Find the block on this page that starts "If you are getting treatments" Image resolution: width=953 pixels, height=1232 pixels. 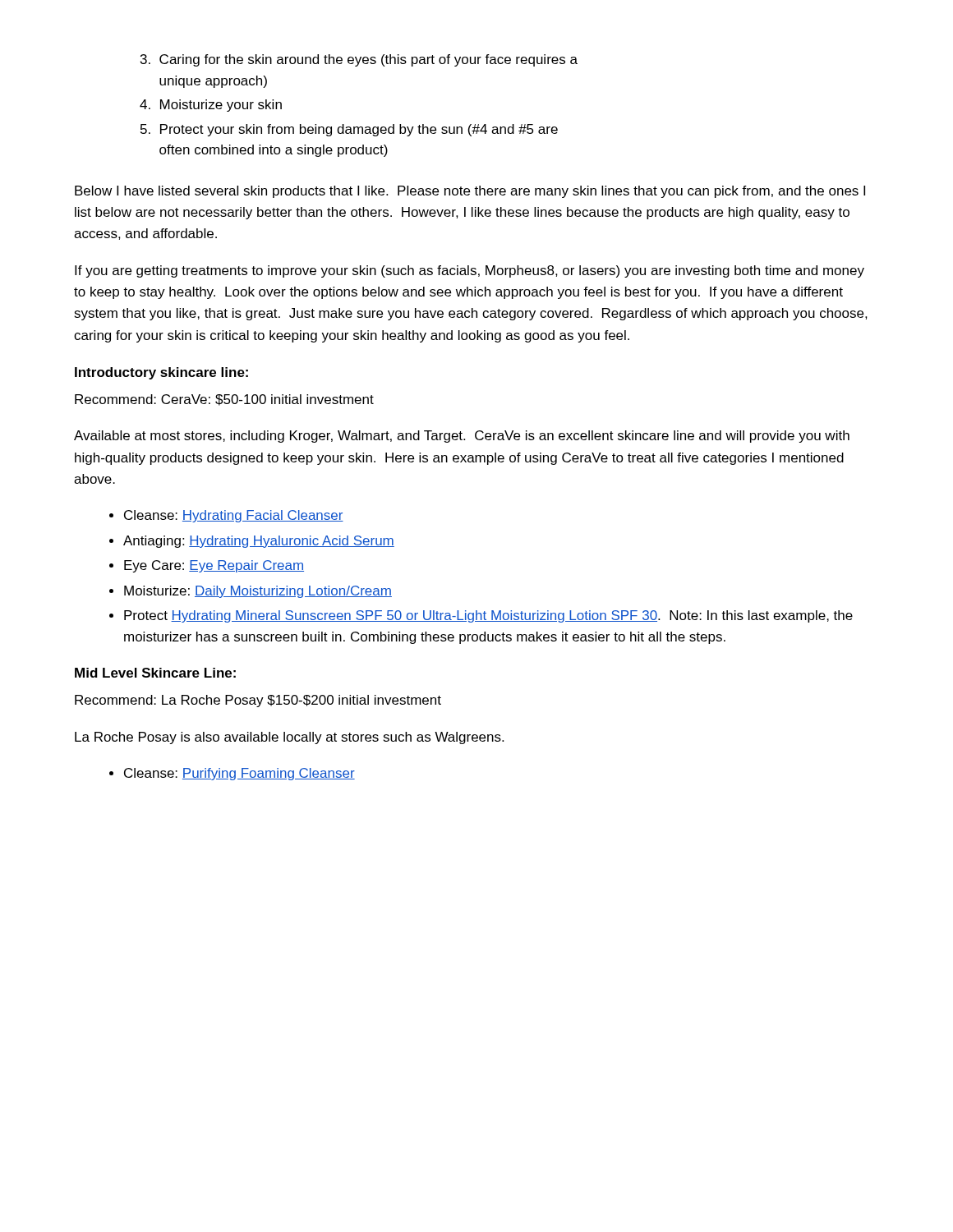coord(471,303)
